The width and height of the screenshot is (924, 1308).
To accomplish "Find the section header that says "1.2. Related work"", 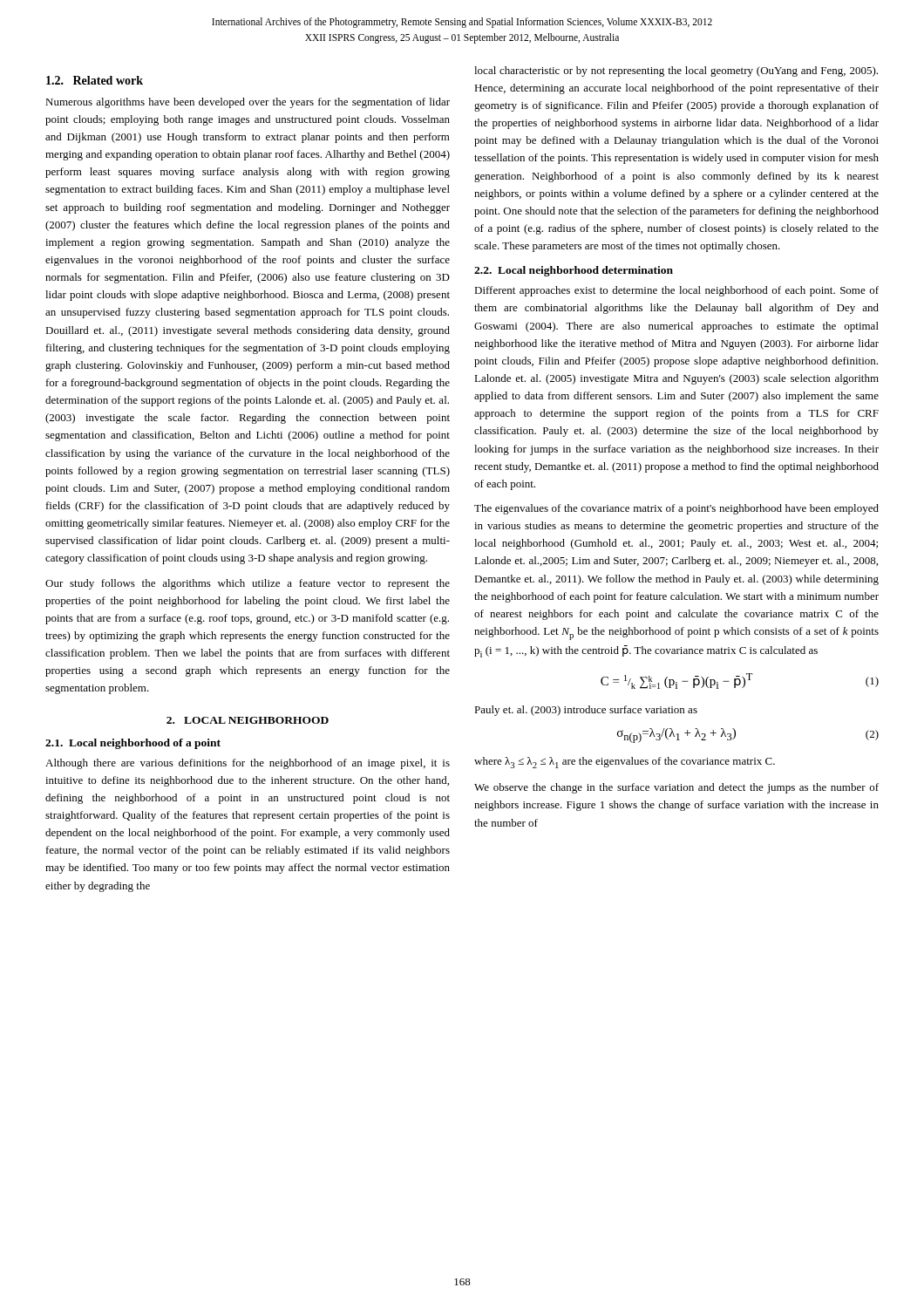I will click(94, 80).
